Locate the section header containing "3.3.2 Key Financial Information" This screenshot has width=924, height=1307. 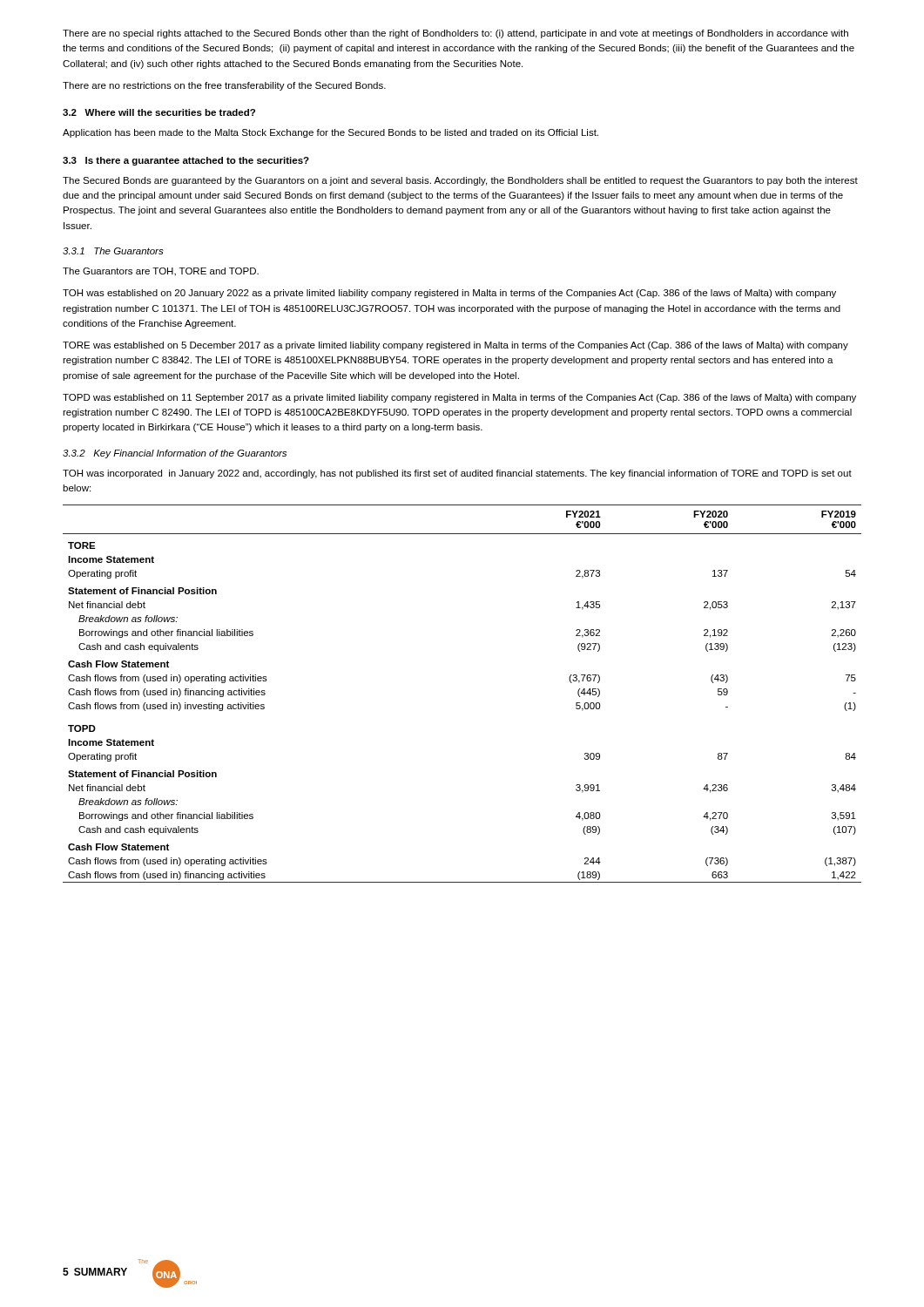pos(175,454)
